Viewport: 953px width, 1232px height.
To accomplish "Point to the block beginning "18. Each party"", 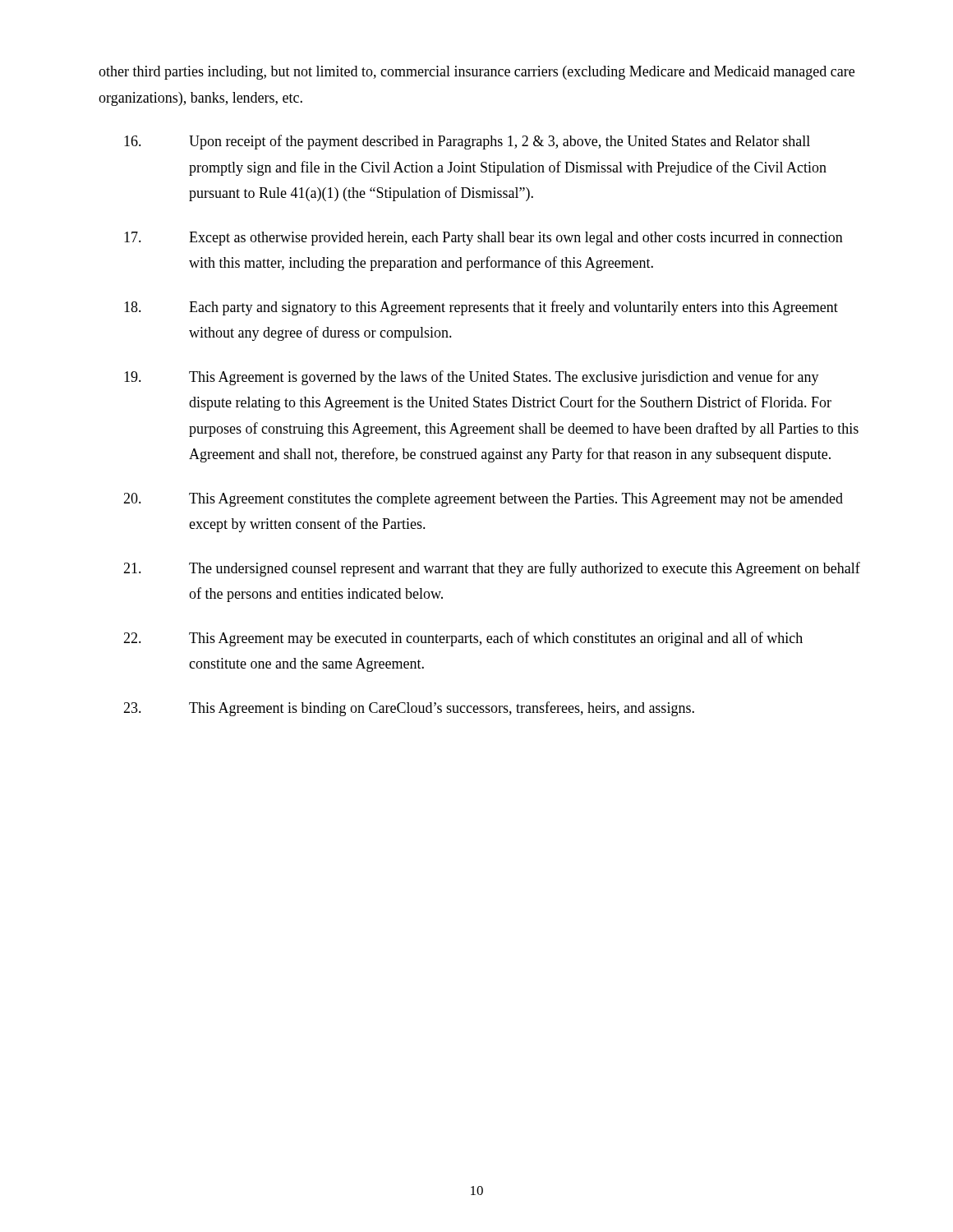I will pos(481,320).
